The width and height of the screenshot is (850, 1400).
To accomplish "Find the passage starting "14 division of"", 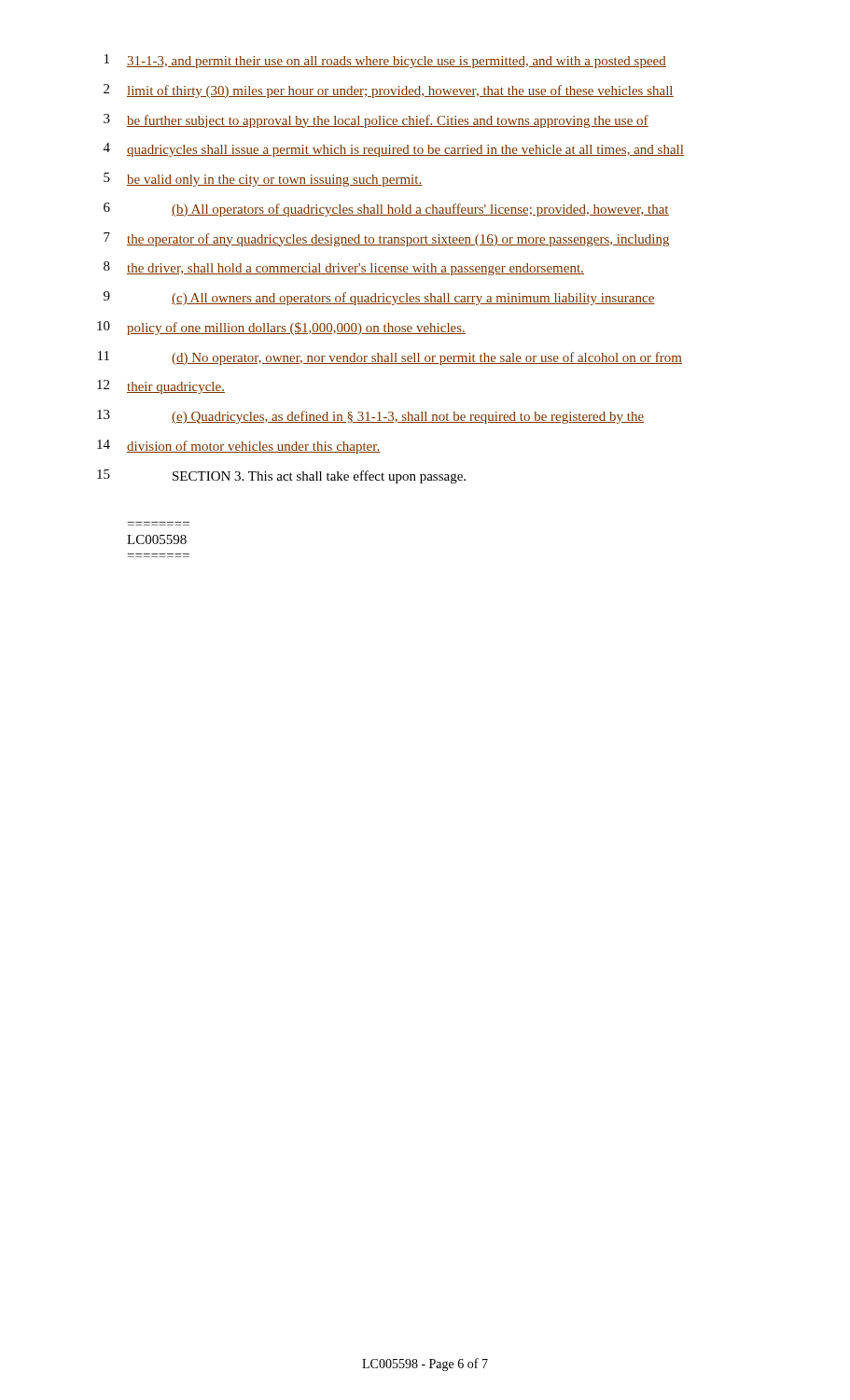I will click(227, 447).
